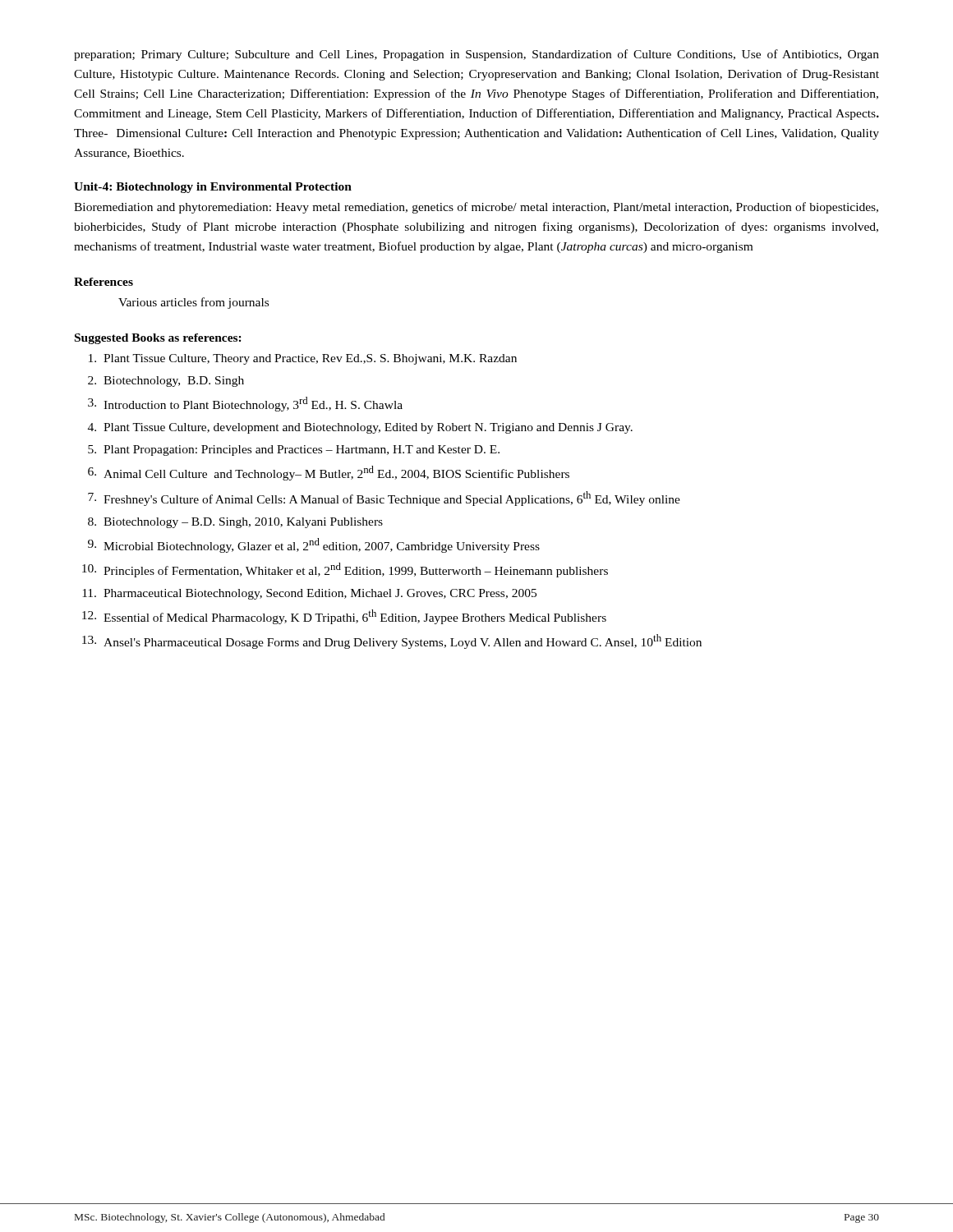Click the passage that begins "11. Pharmaceutical Biotechnology,"

coord(476,593)
